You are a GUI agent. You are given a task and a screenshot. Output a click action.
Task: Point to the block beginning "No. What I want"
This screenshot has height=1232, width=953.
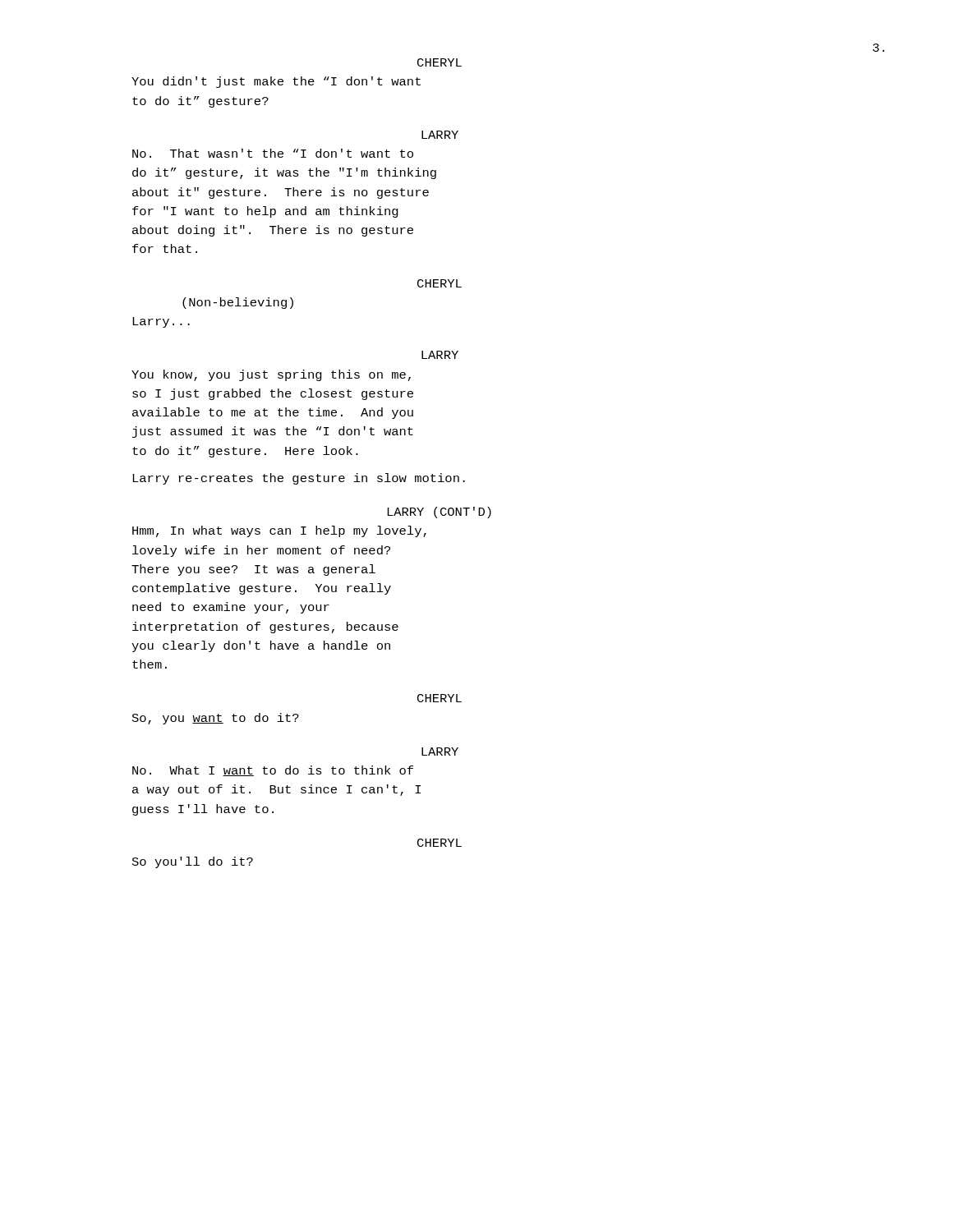[277, 790]
